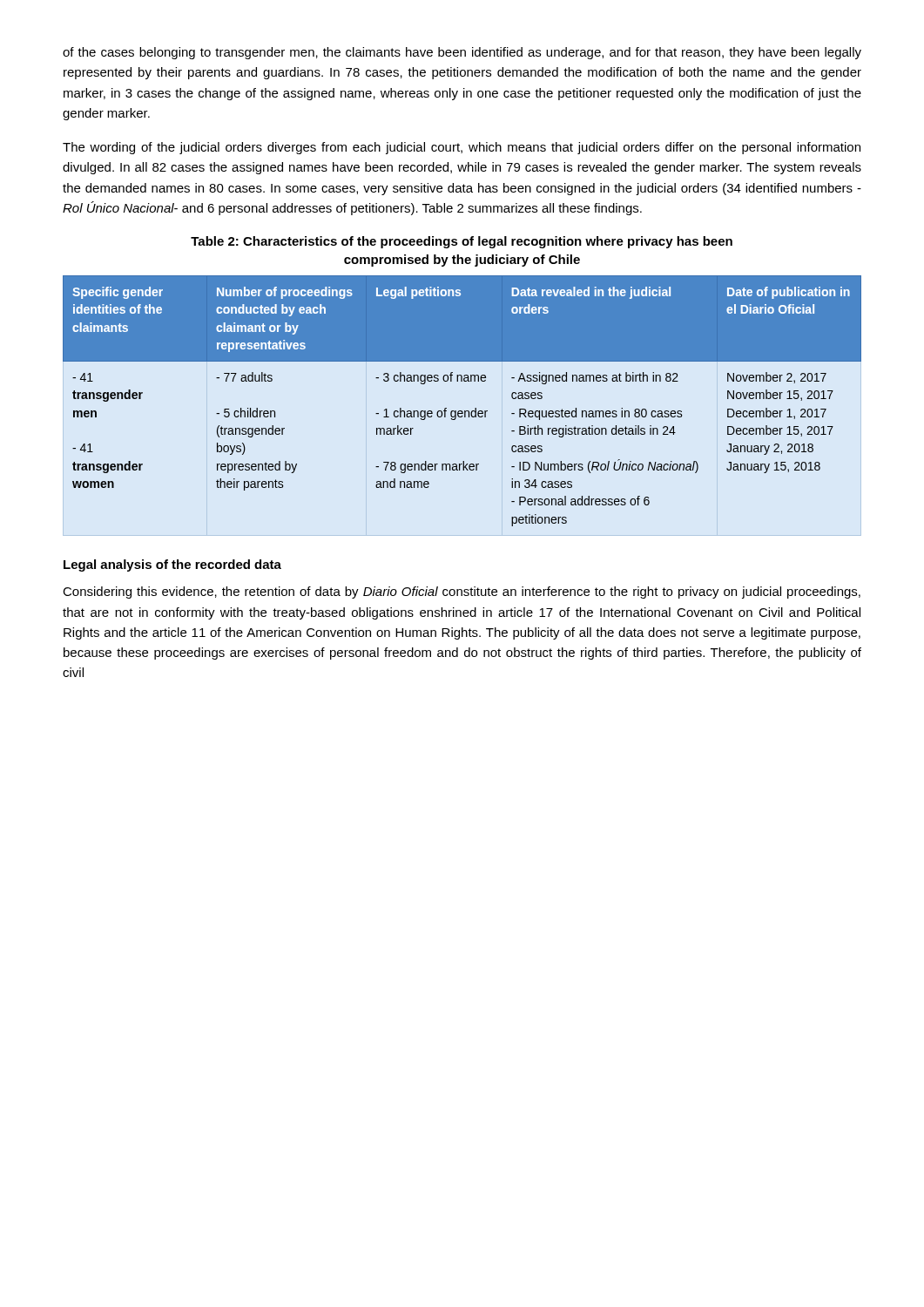
Task: Find the region starting "The wording of"
Action: [462, 177]
